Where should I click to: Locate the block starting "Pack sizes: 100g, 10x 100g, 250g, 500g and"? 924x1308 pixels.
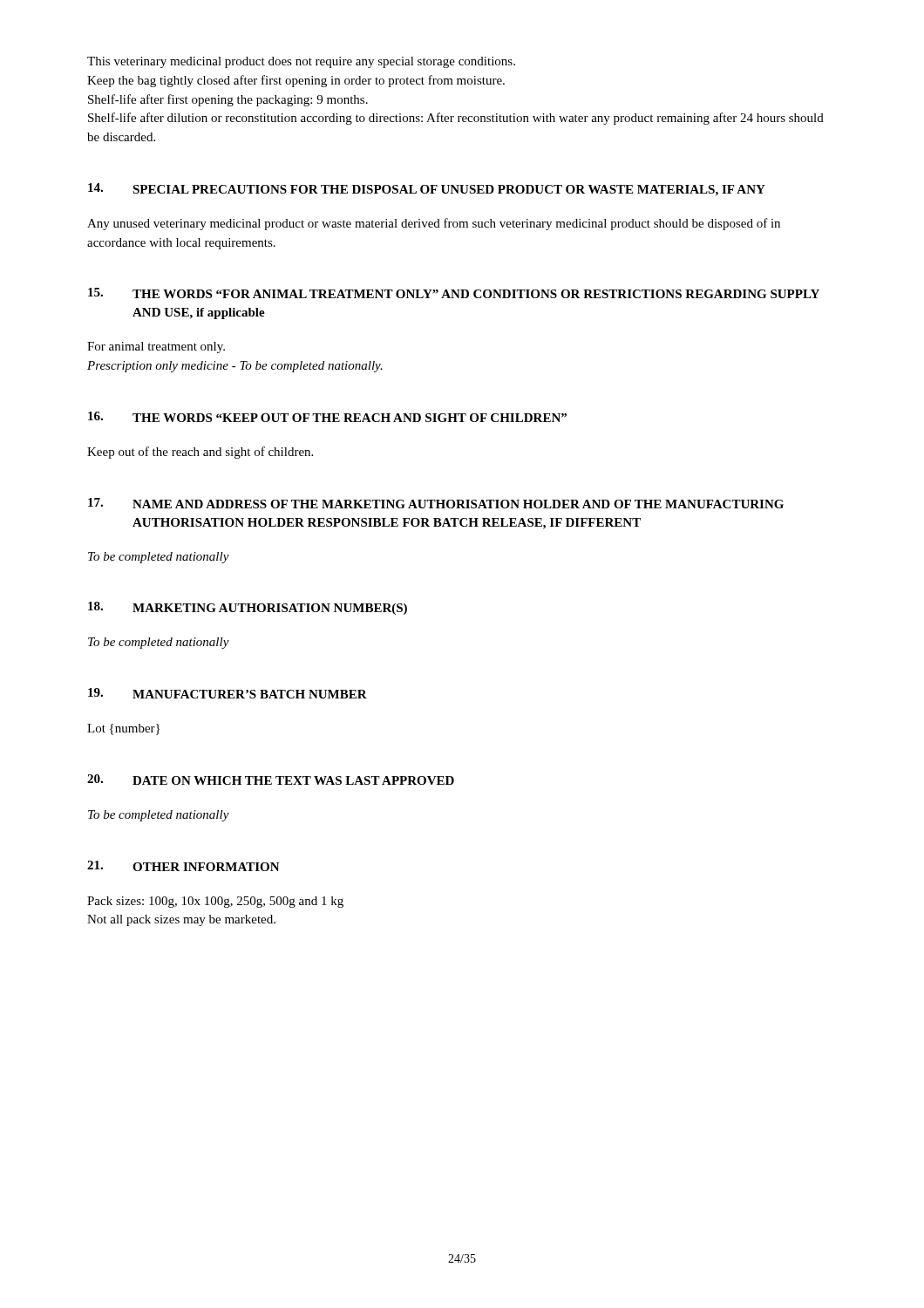click(x=215, y=910)
